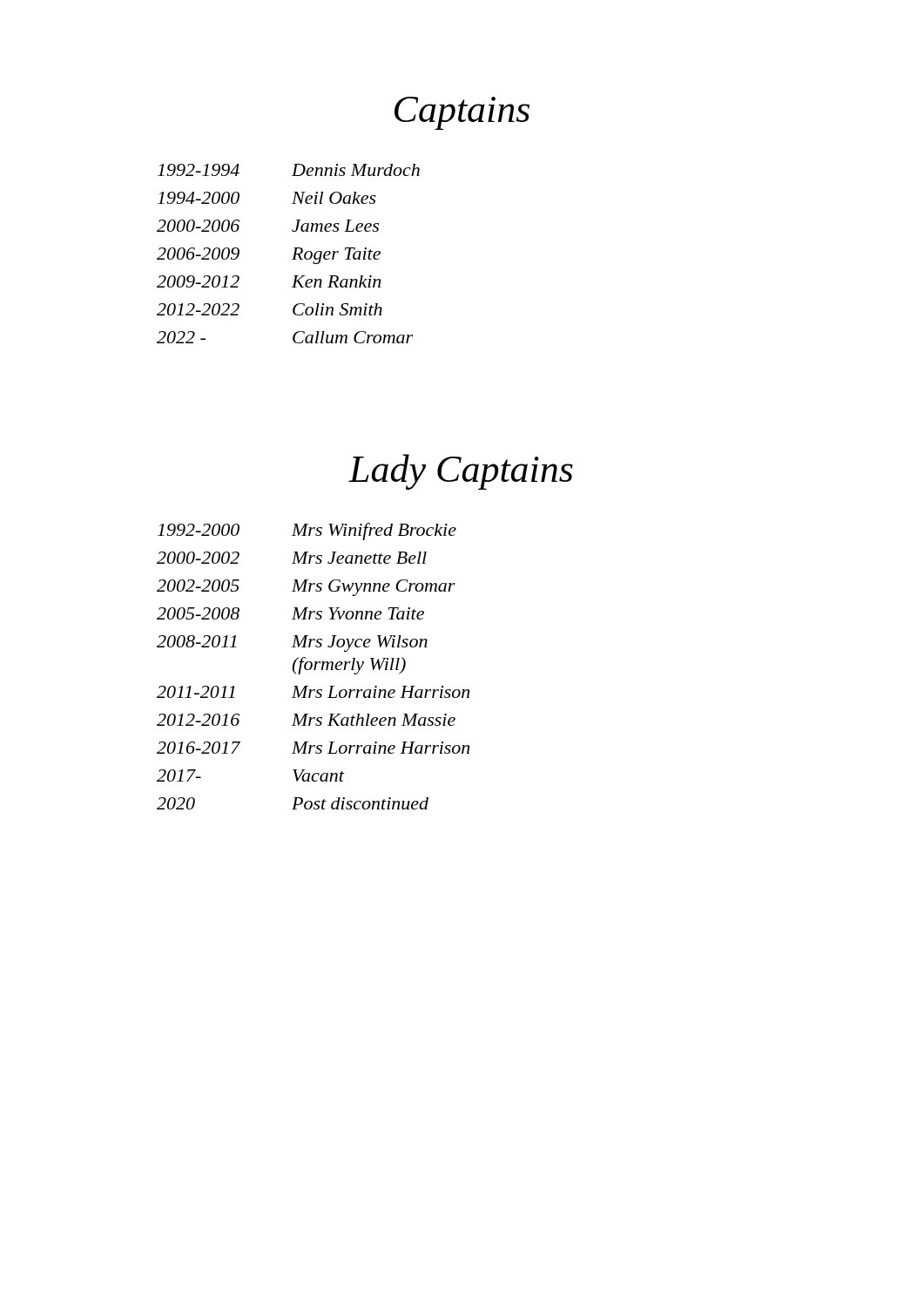Screen dimensions: 1307x924
Task: Locate the passage starting "2022 -"
Action: click(182, 337)
